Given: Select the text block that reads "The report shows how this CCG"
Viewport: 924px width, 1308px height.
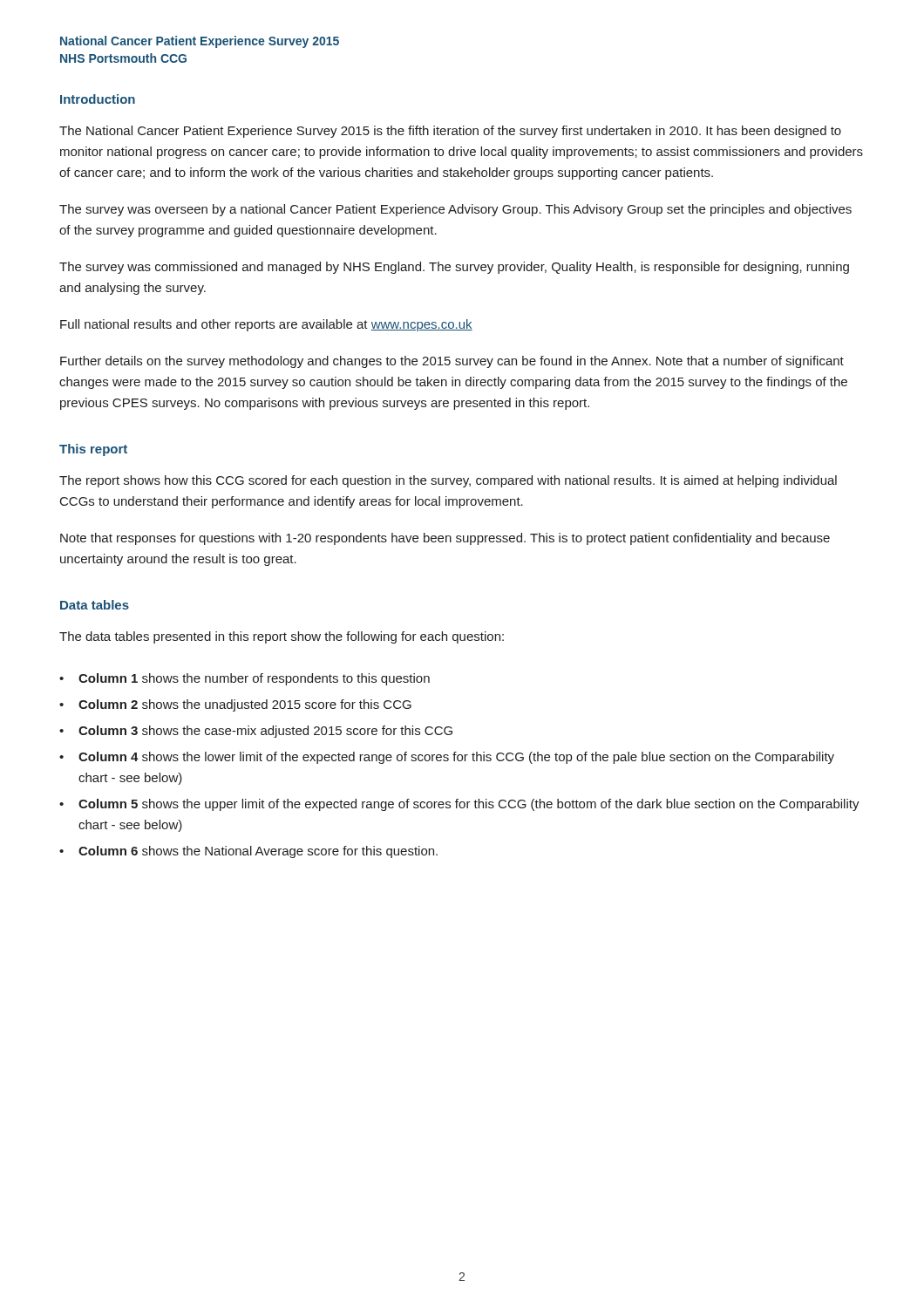Looking at the screenshot, I should (x=448, y=491).
